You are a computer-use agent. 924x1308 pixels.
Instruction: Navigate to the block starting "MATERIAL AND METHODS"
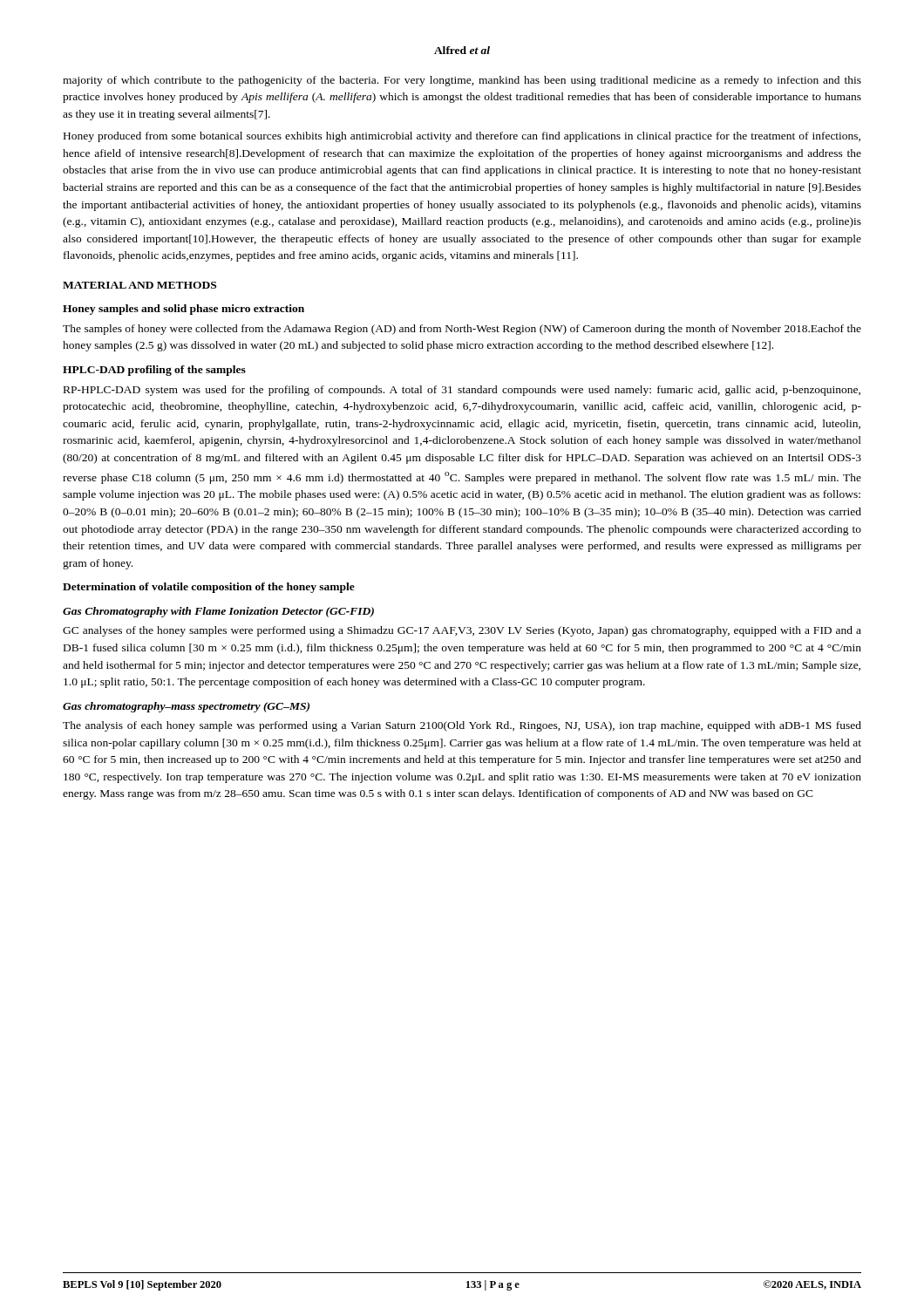pyautogui.click(x=140, y=284)
